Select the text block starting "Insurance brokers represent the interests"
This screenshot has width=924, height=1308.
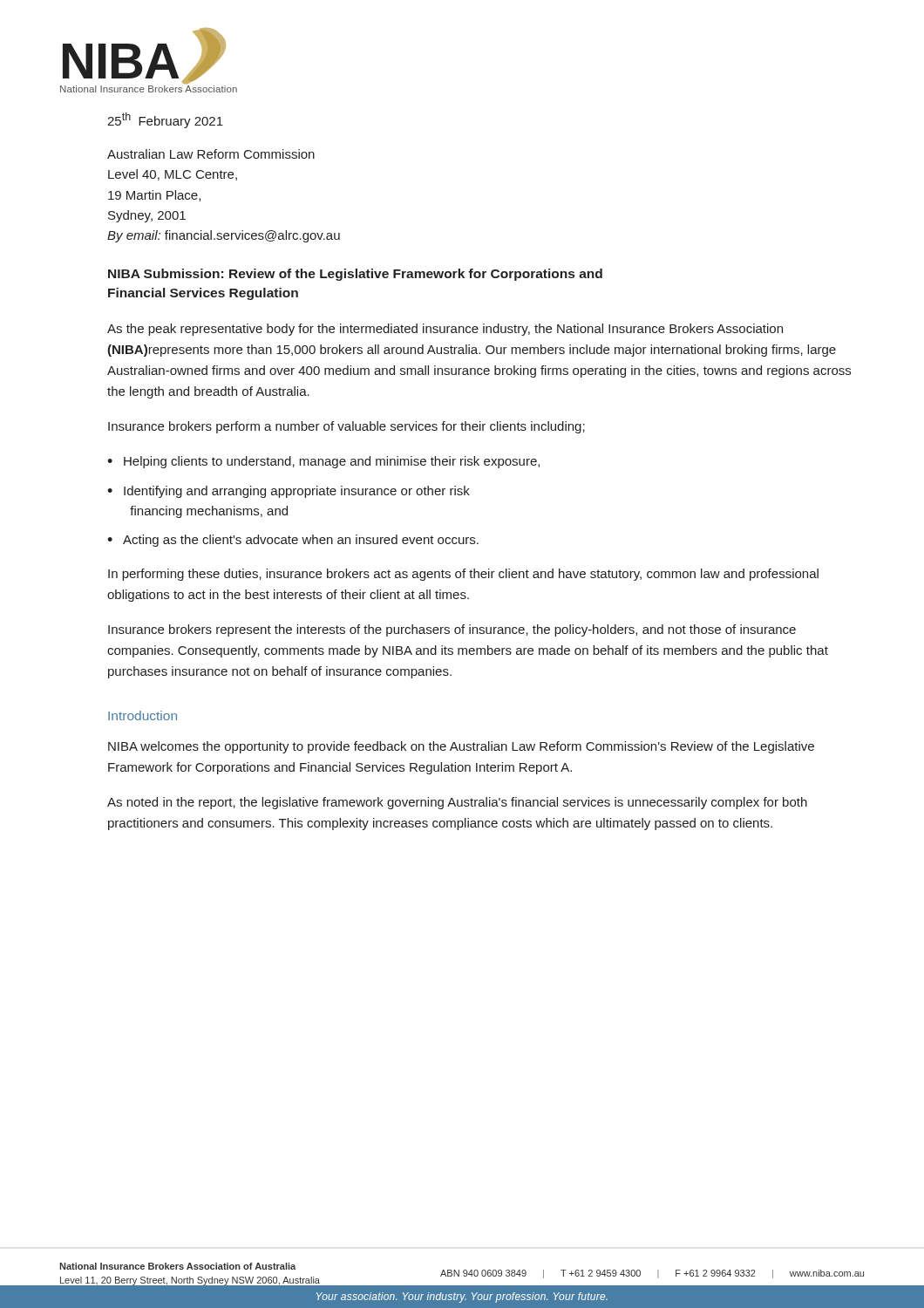click(x=468, y=650)
